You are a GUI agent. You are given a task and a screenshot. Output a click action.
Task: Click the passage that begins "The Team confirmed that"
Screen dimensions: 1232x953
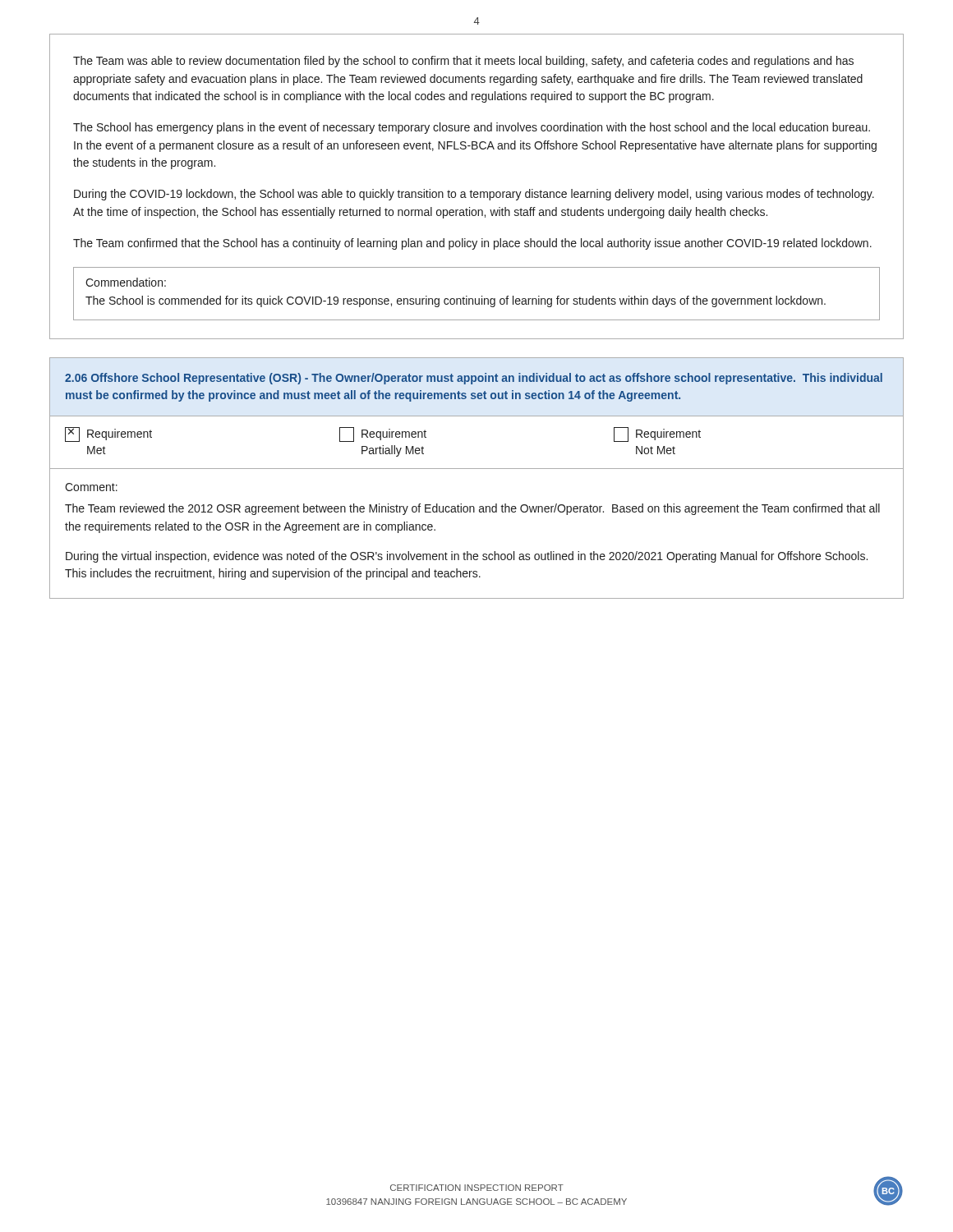(473, 243)
